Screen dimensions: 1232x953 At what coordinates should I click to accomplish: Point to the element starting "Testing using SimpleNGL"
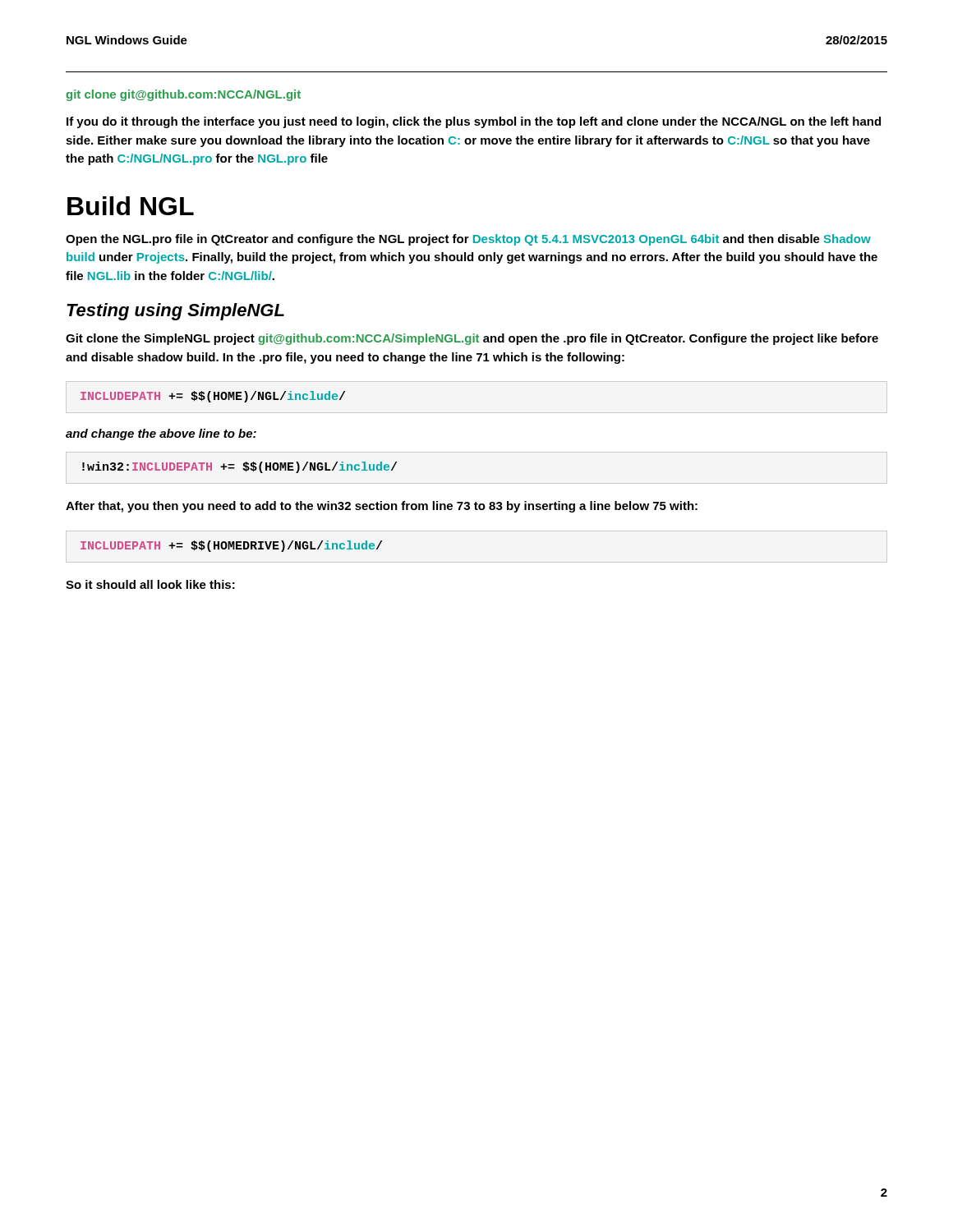(x=175, y=310)
